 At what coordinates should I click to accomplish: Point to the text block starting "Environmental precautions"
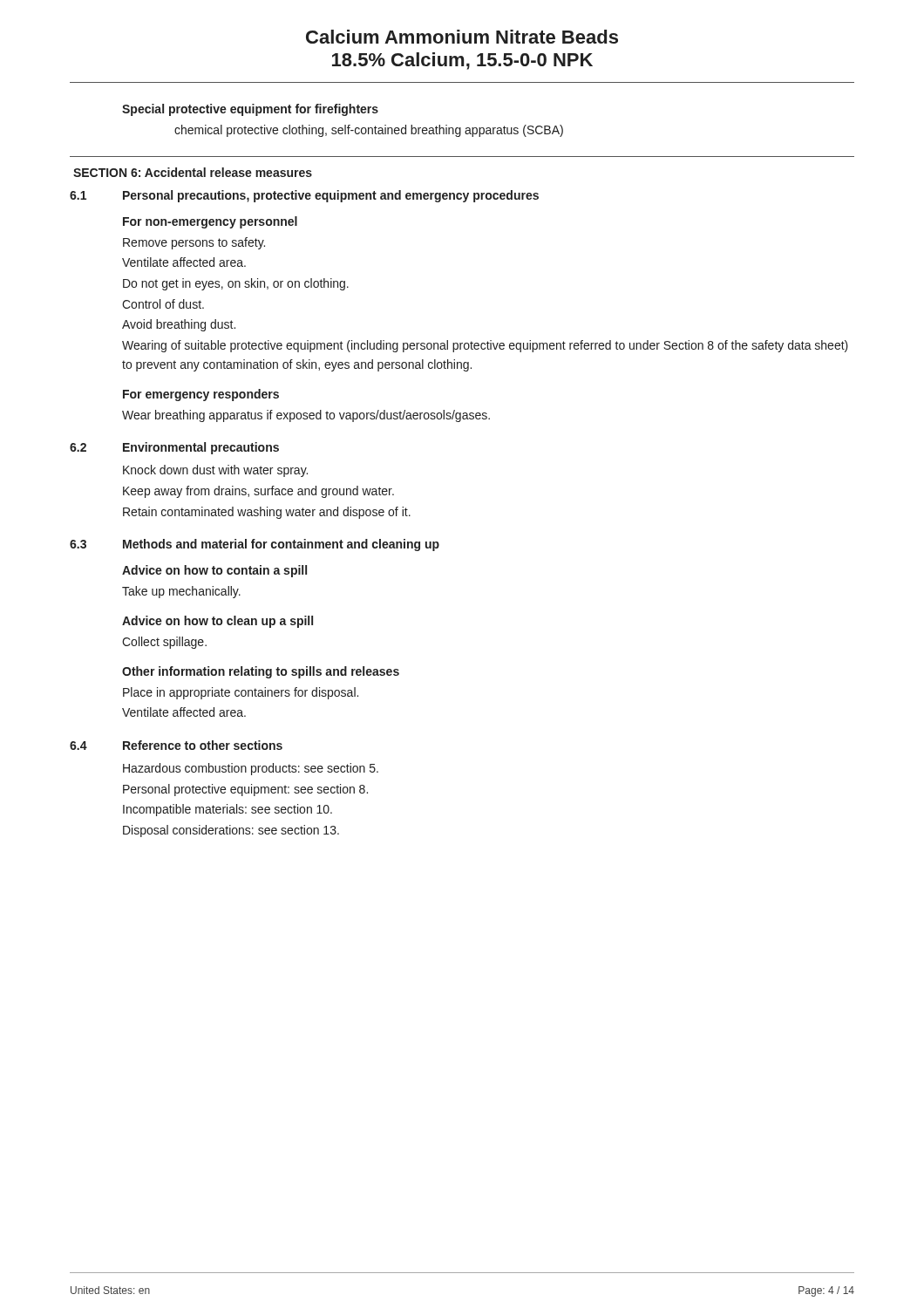[x=201, y=448]
